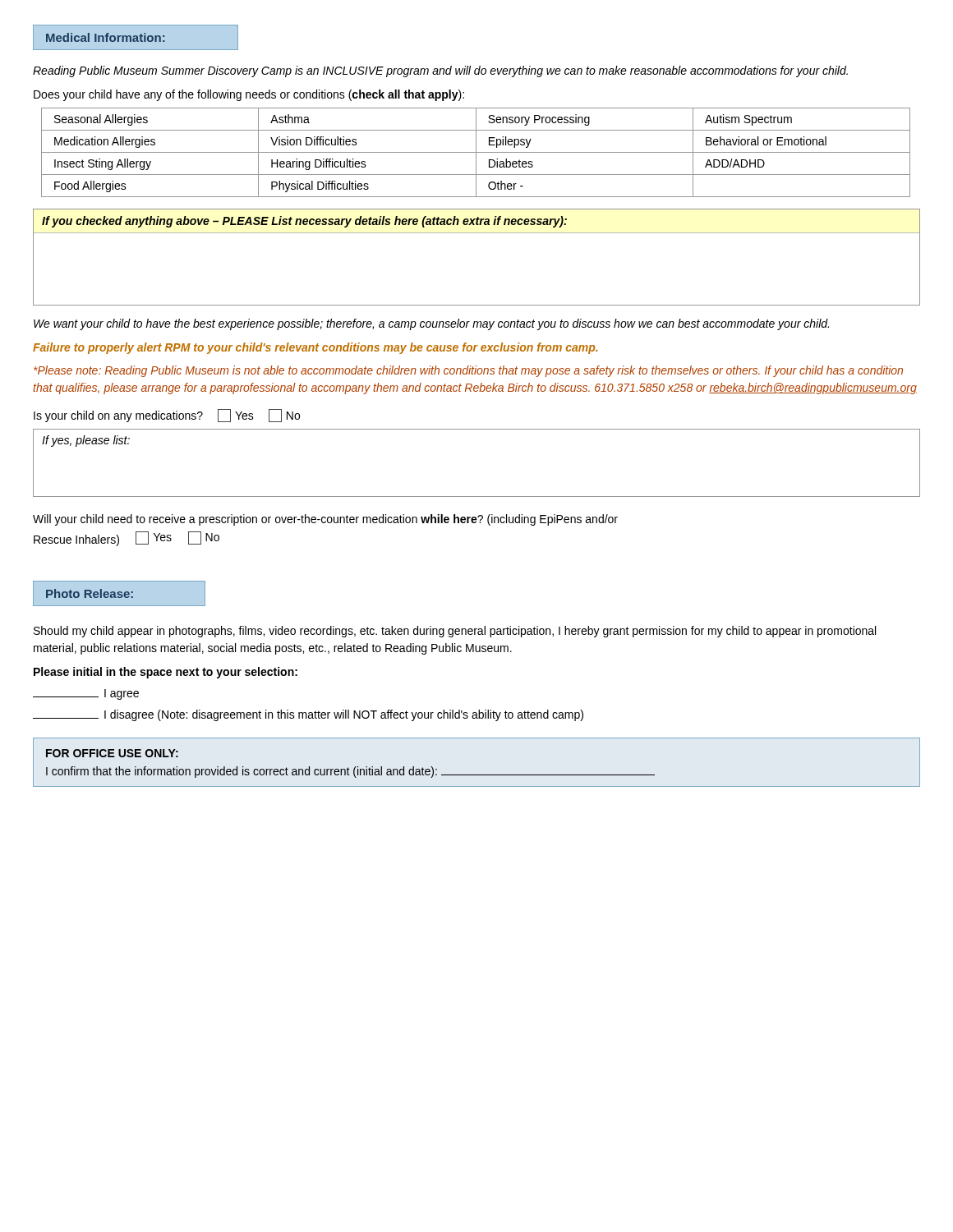The image size is (953, 1232).
Task: Click on the block starting "Please initial in the space next to"
Action: pyautogui.click(x=165, y=672)
